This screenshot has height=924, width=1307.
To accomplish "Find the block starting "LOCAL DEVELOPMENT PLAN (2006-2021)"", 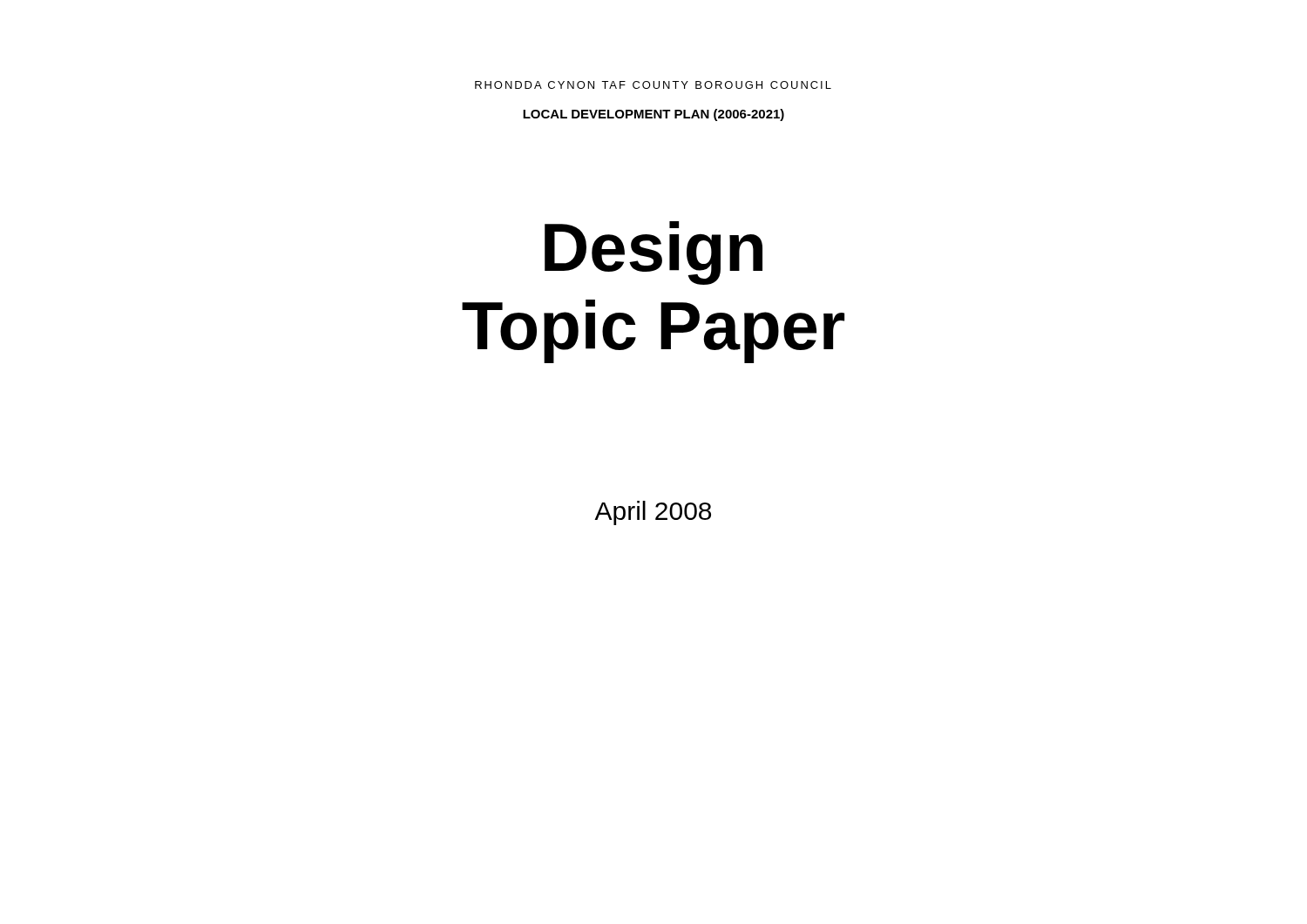I will pos(654,114).
